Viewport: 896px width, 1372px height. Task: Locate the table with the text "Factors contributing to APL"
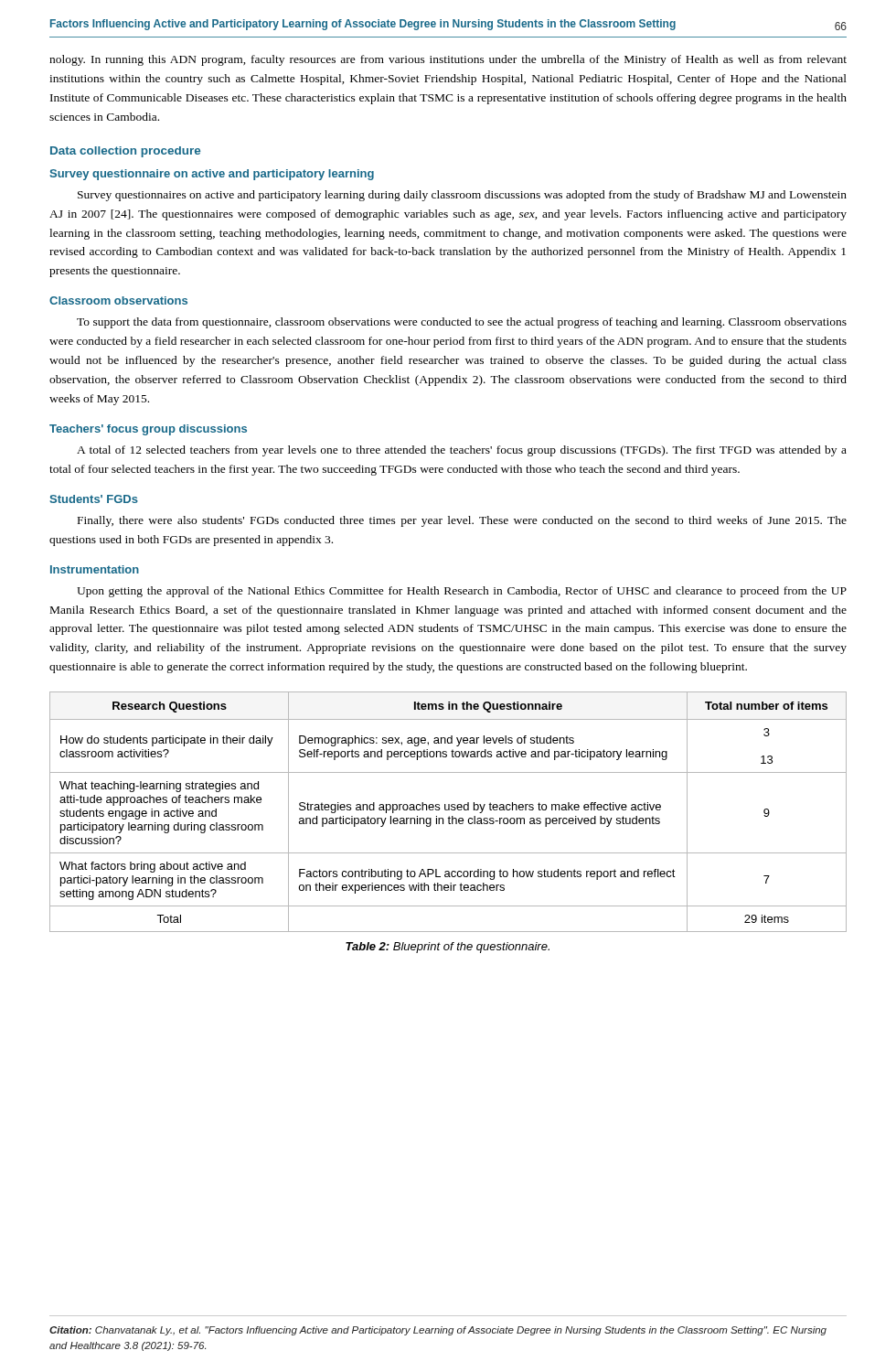448,812
